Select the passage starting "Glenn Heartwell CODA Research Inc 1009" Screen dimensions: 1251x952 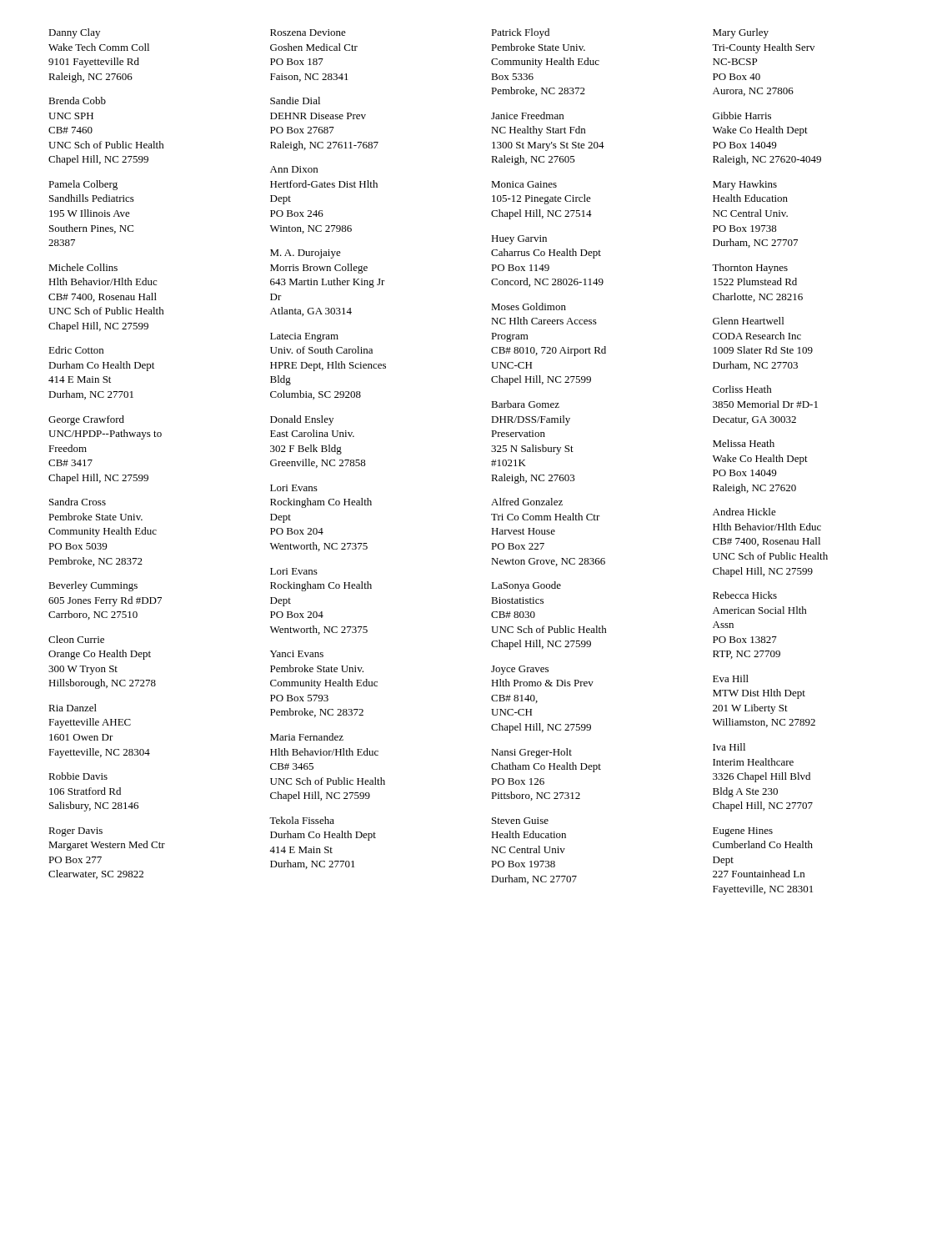tap(808, 343)
